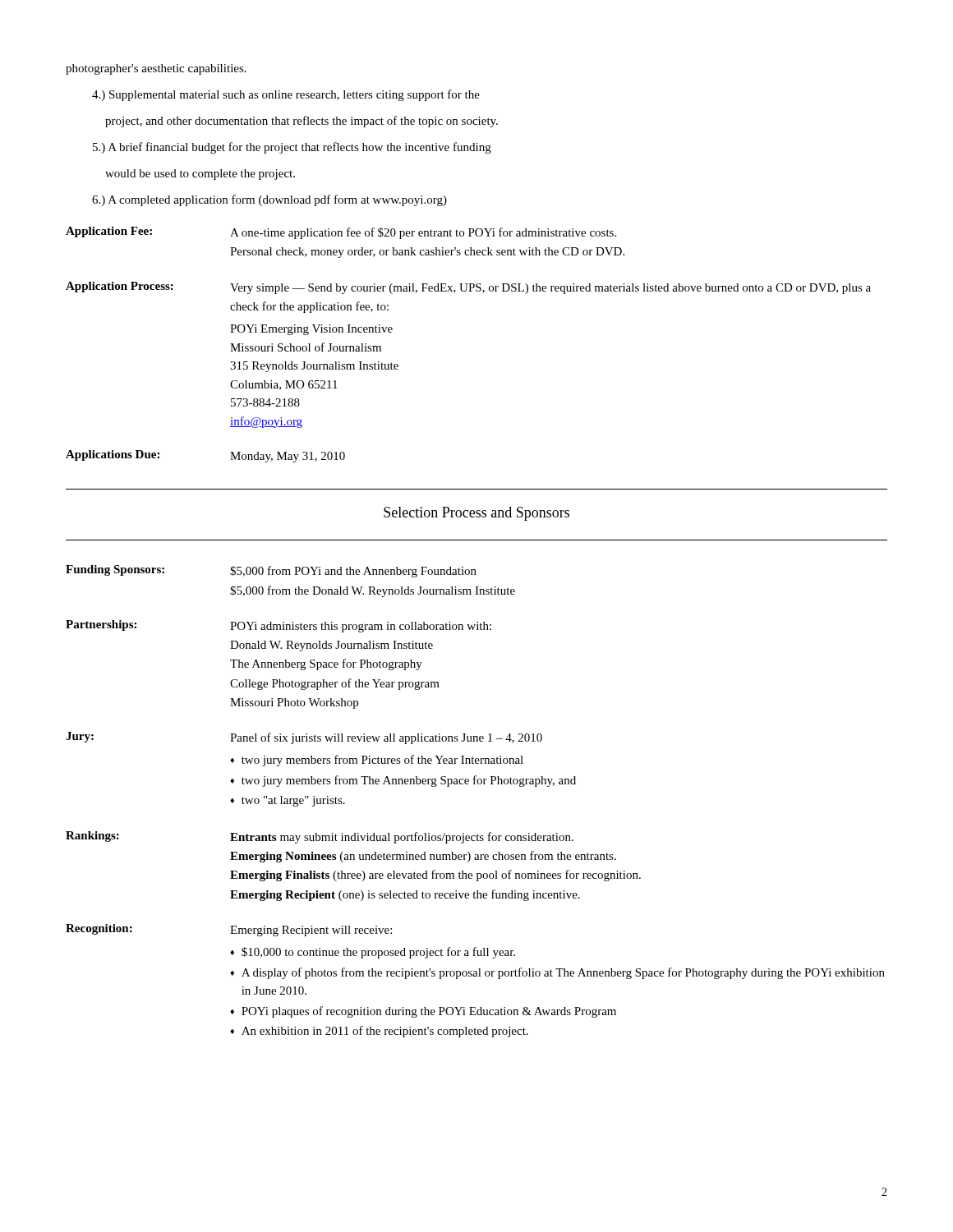Viewport: 953px width, 1232px height.
Task: Locate the passage starting "Partnerships: POYi administers this program"
Action: point(279,626)
